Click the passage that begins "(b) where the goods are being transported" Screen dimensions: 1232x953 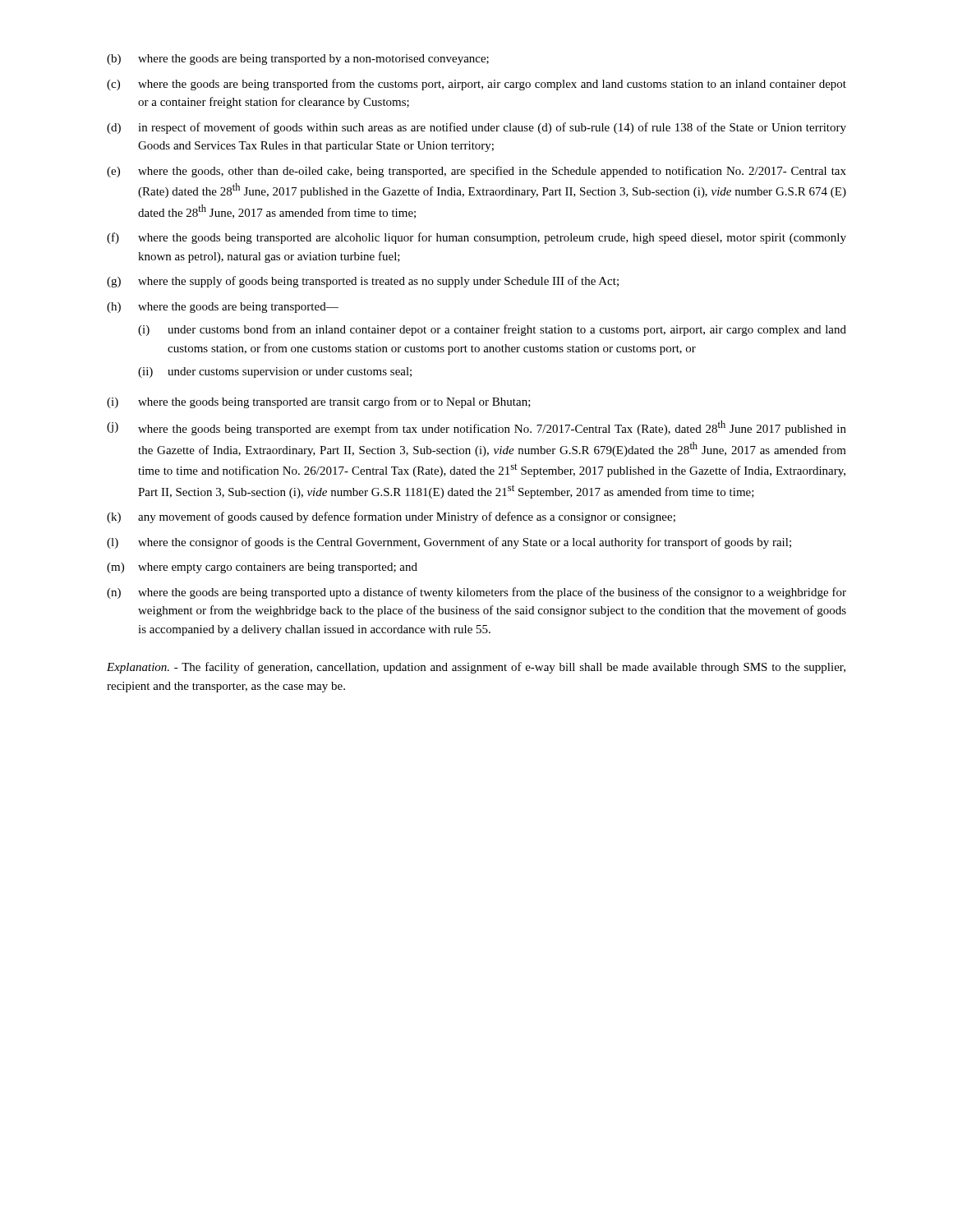[x=476, y=59]
